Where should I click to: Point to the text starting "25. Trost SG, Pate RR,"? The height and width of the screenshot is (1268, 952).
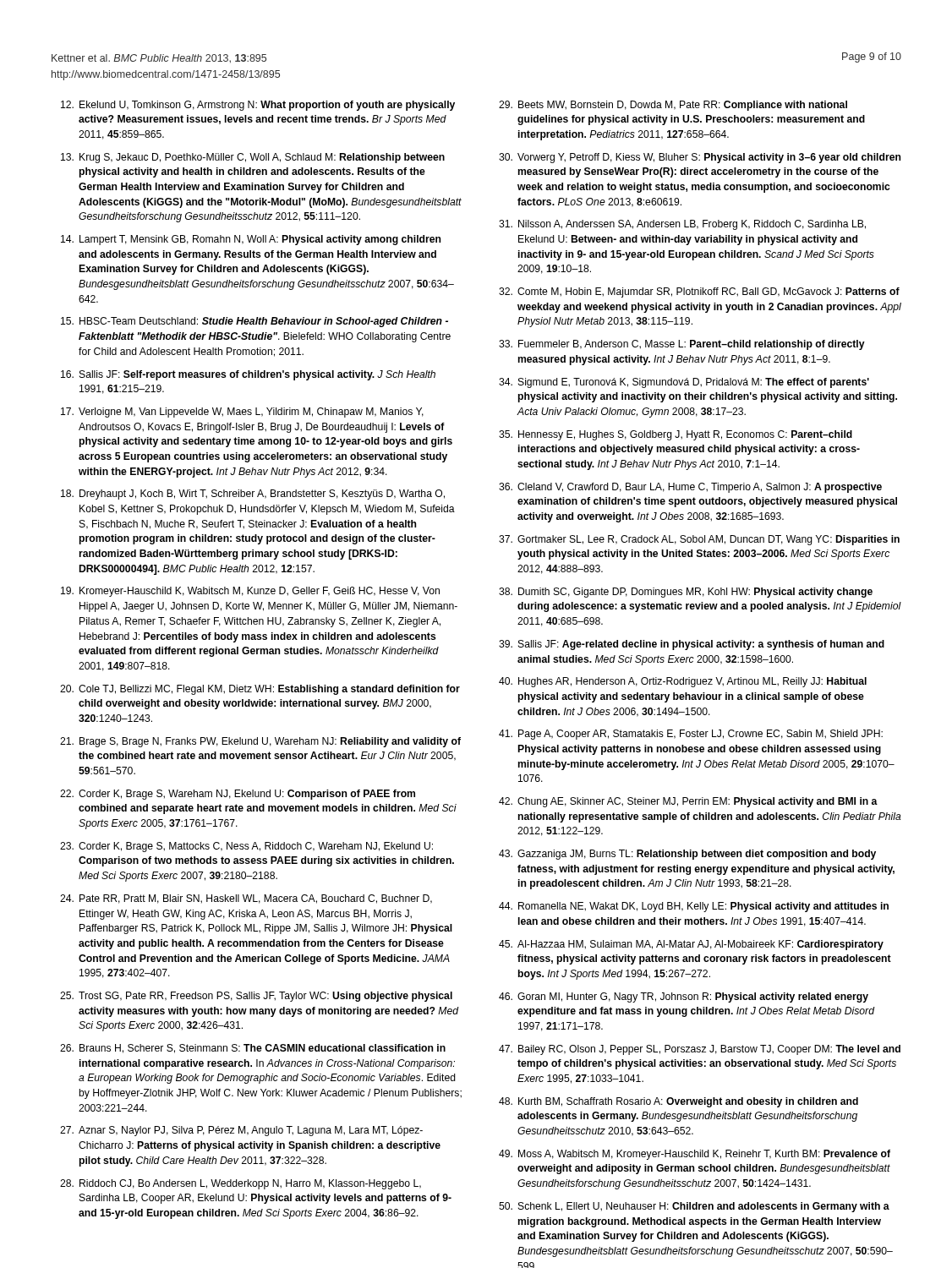coord(257,1011)
